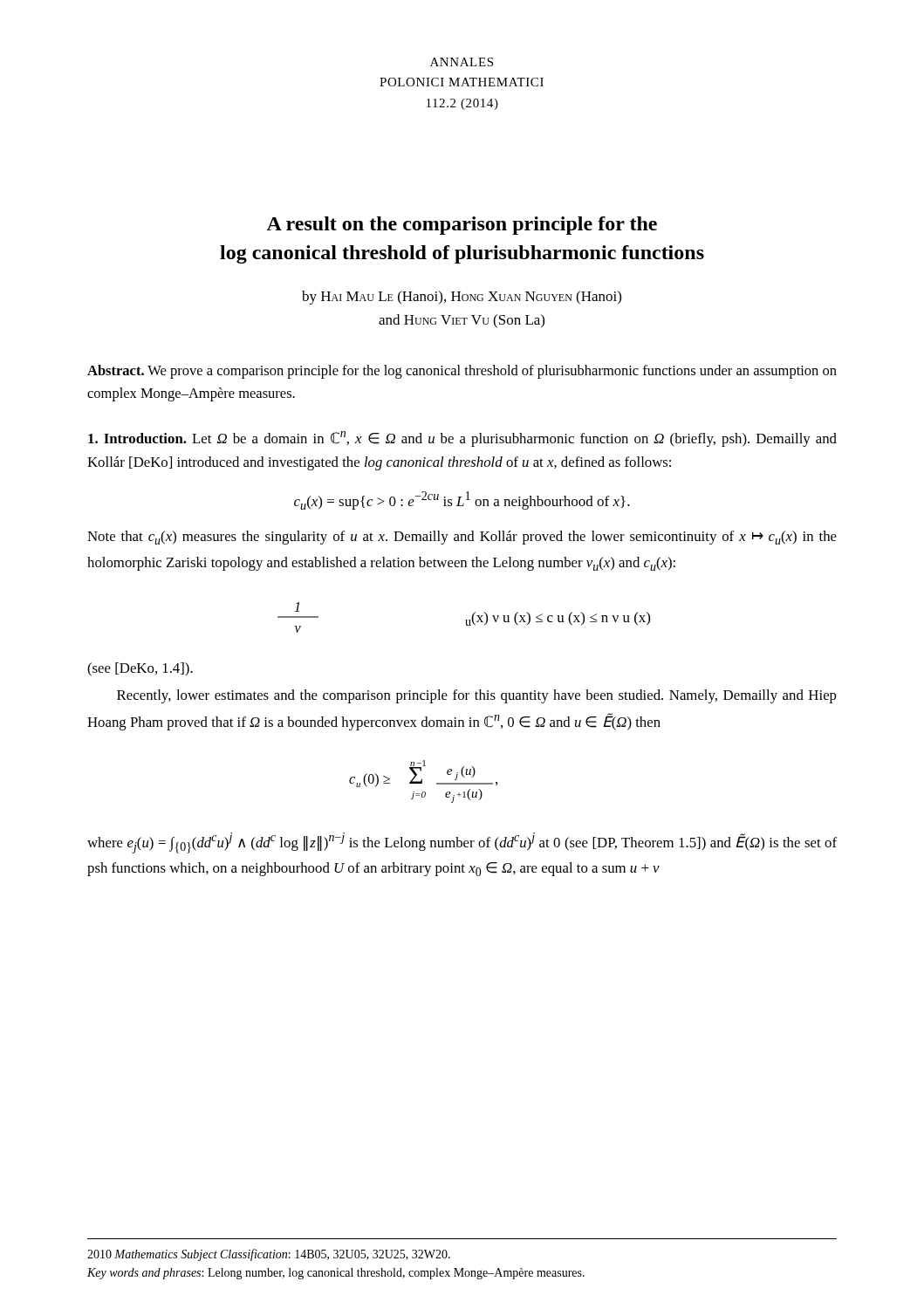Viewport: 924px width, 1309px height.
Task: Click on the block starting "Introduction. Let Ω"
Action: click(462, 449)
